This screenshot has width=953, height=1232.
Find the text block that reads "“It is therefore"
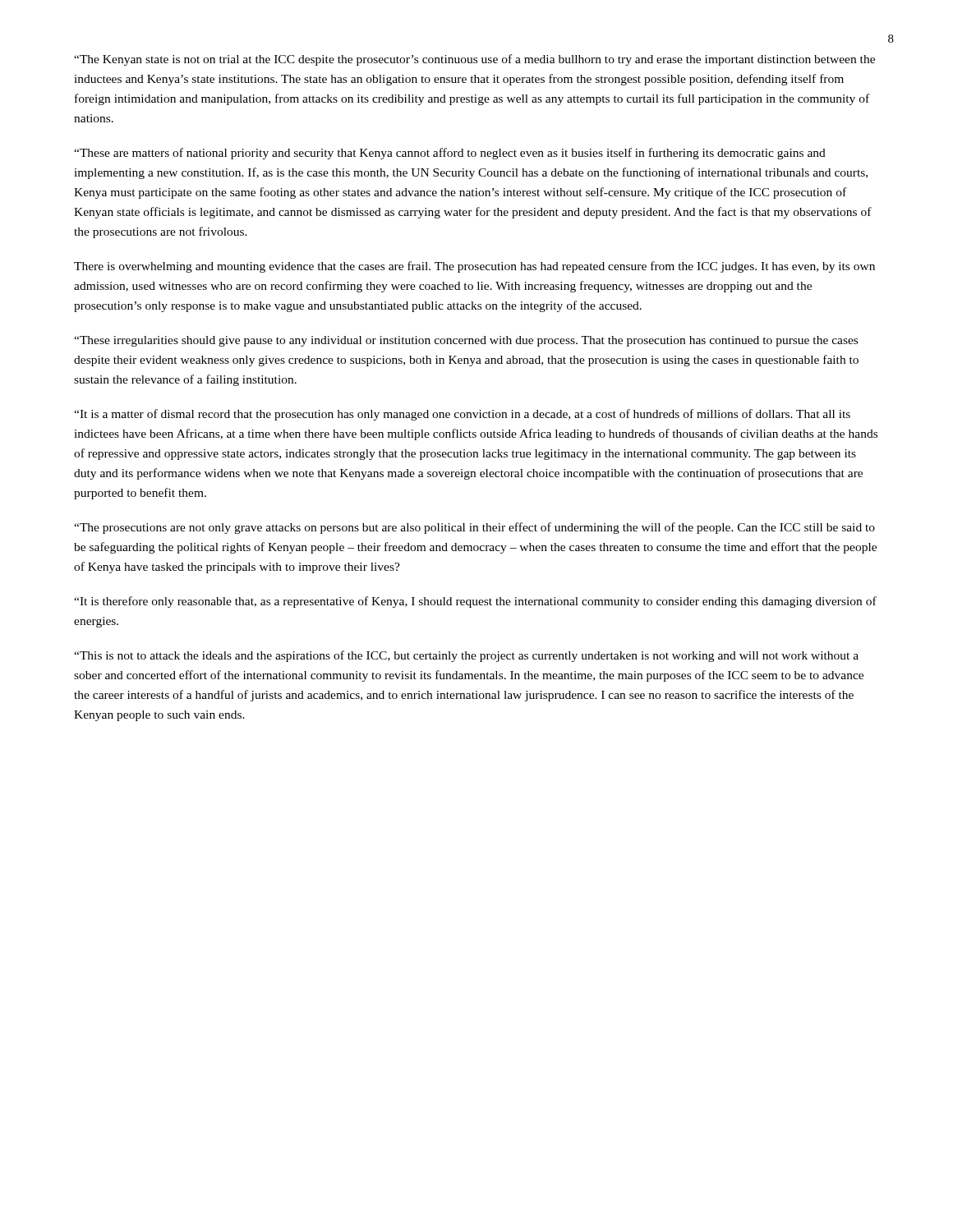475,611
